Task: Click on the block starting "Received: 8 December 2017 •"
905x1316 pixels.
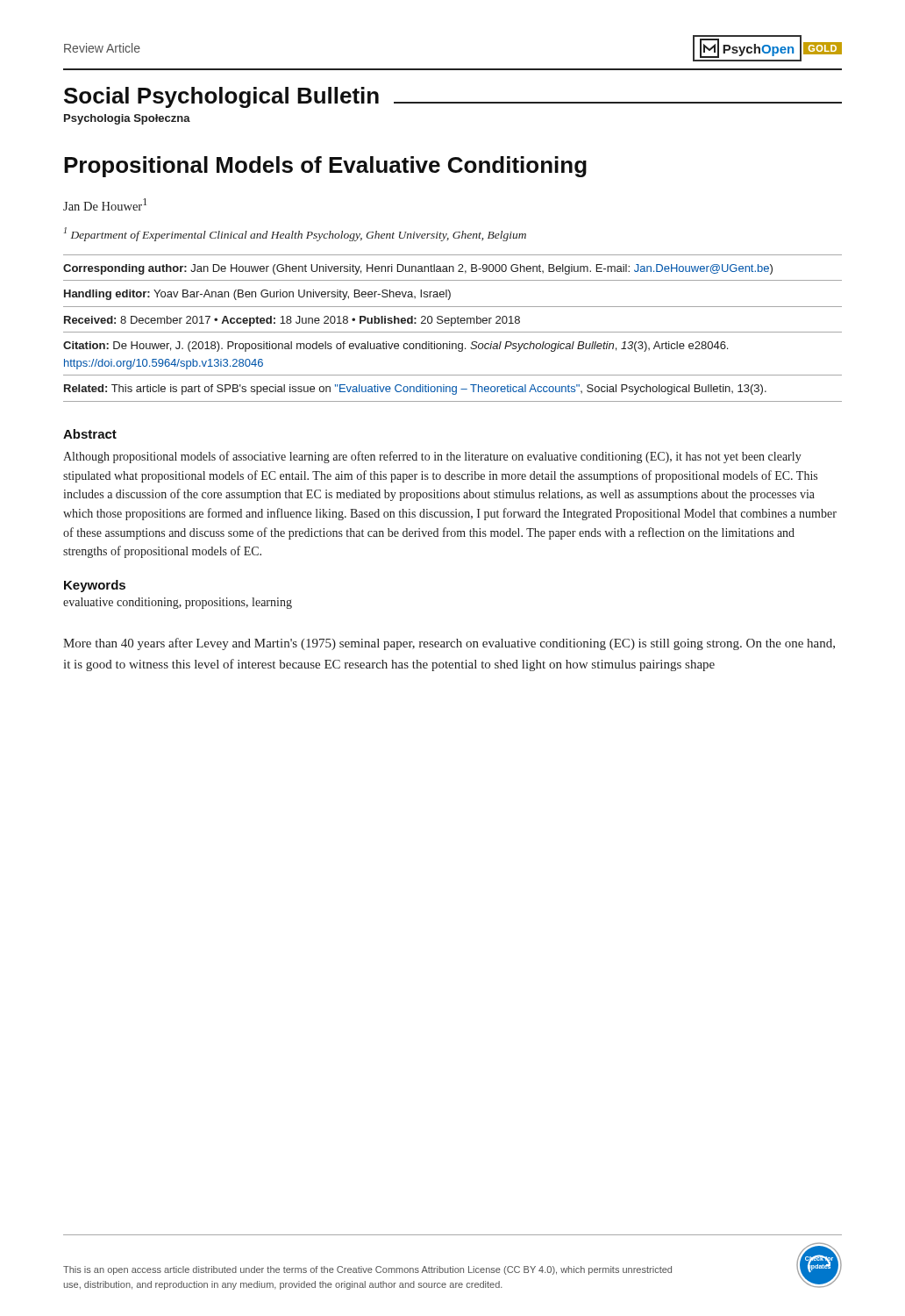Action: (292, 320)
